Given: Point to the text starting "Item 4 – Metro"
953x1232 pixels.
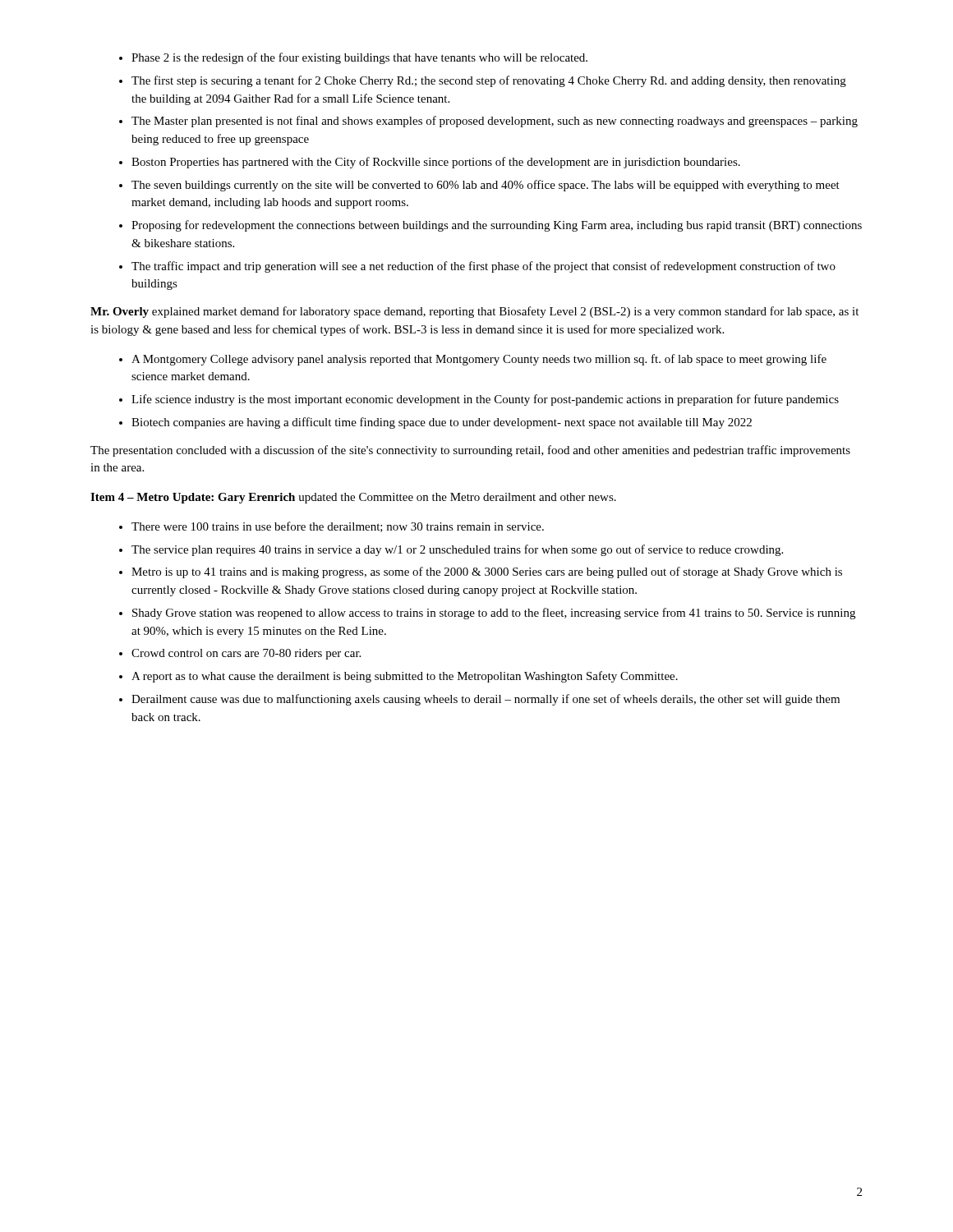Looking at the screenshot, I should coord(353,497).
